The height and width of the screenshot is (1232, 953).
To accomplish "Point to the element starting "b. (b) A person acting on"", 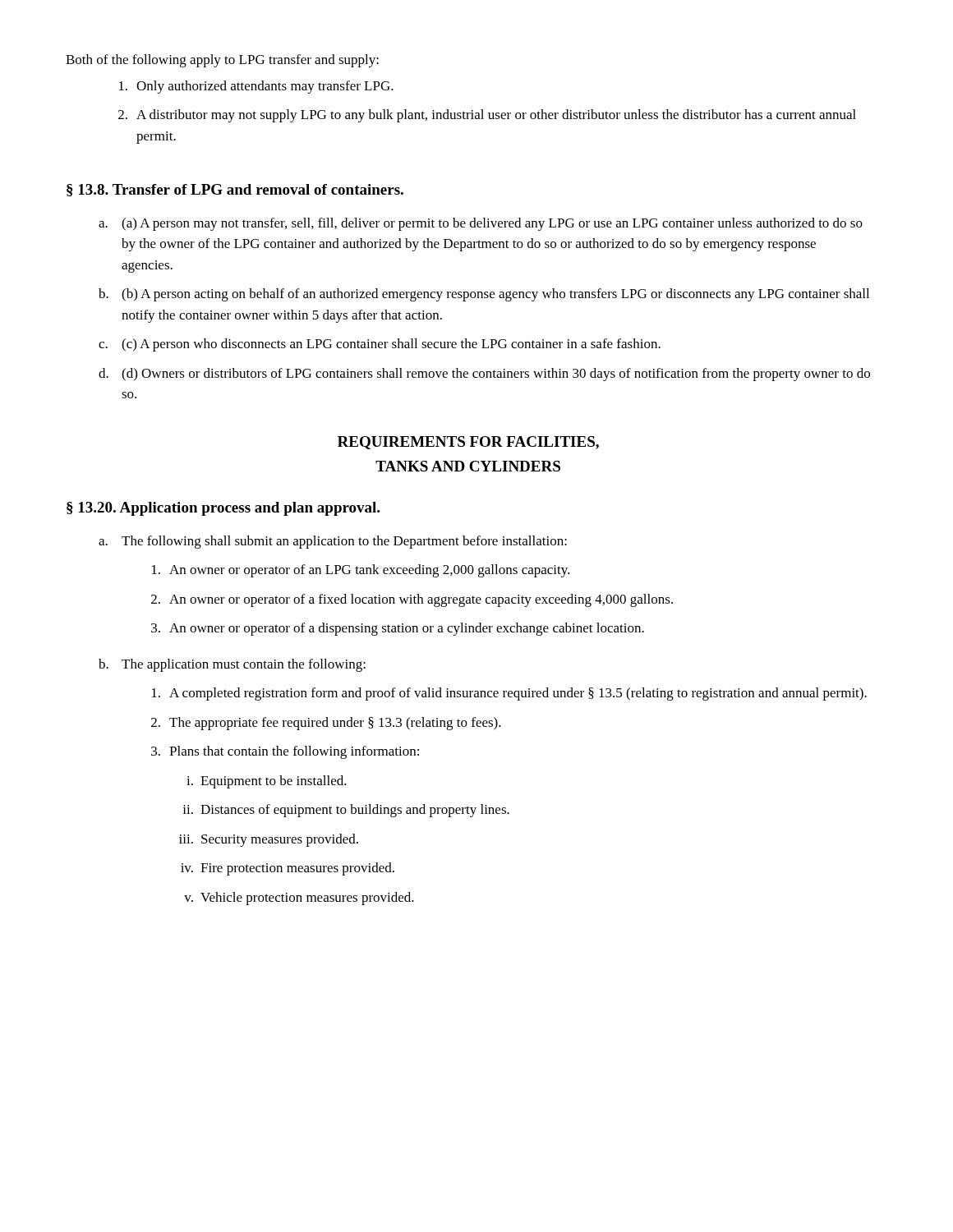I will pyautogui.click(x=485, y=304).
